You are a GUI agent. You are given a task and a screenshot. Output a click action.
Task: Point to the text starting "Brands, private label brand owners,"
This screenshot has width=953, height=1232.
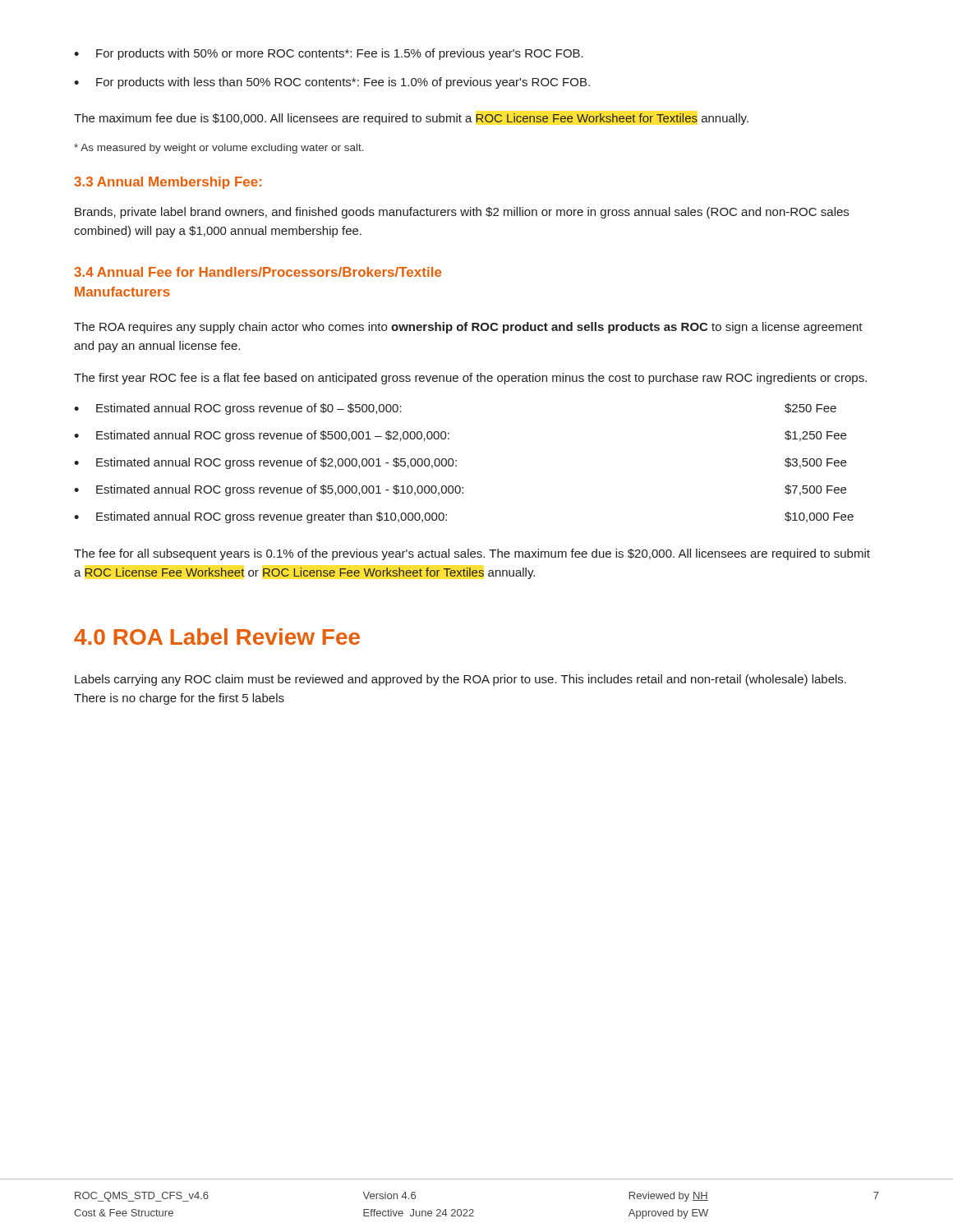[462, 221]
